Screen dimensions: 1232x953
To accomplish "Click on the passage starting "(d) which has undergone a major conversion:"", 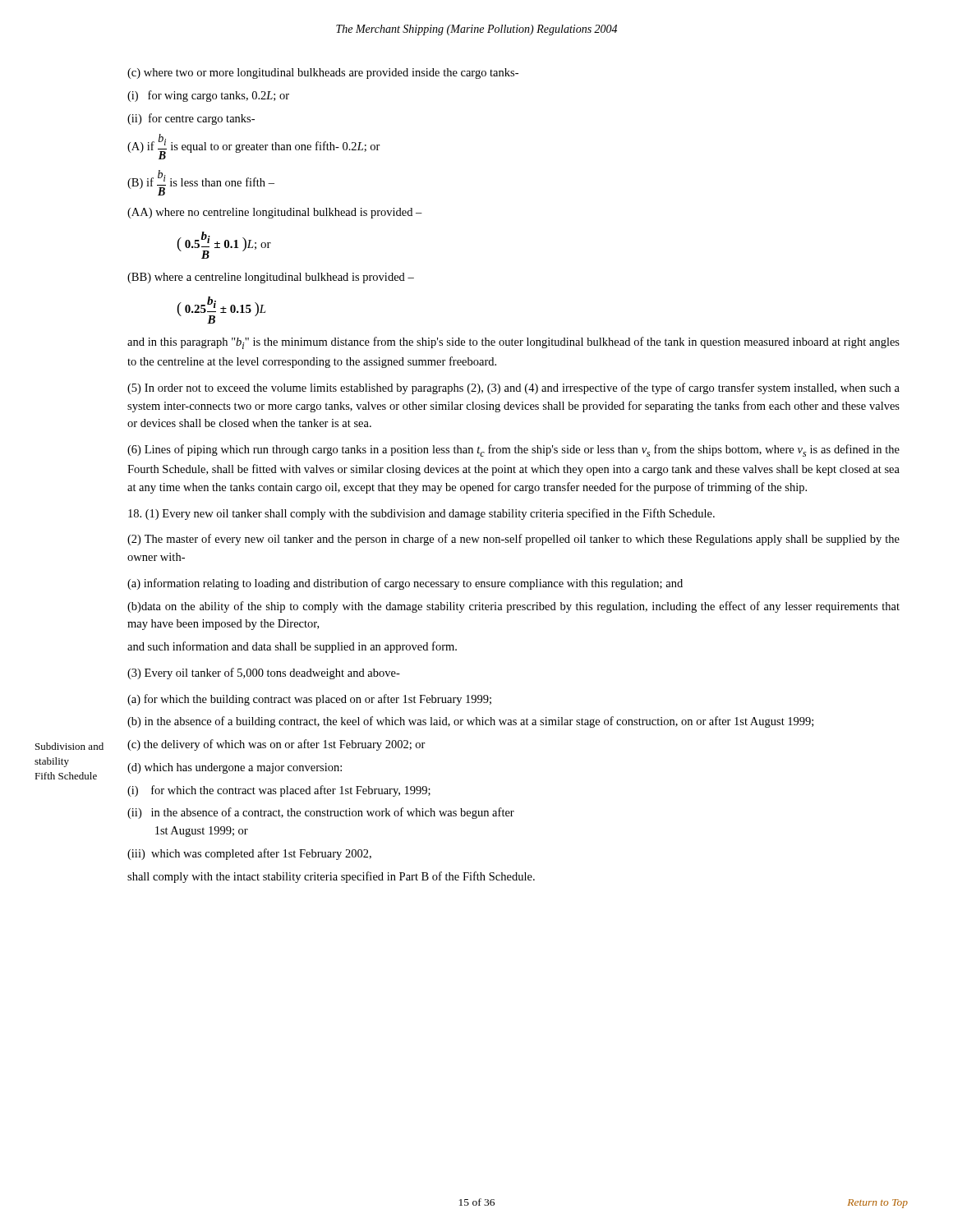I will point(513,811).
